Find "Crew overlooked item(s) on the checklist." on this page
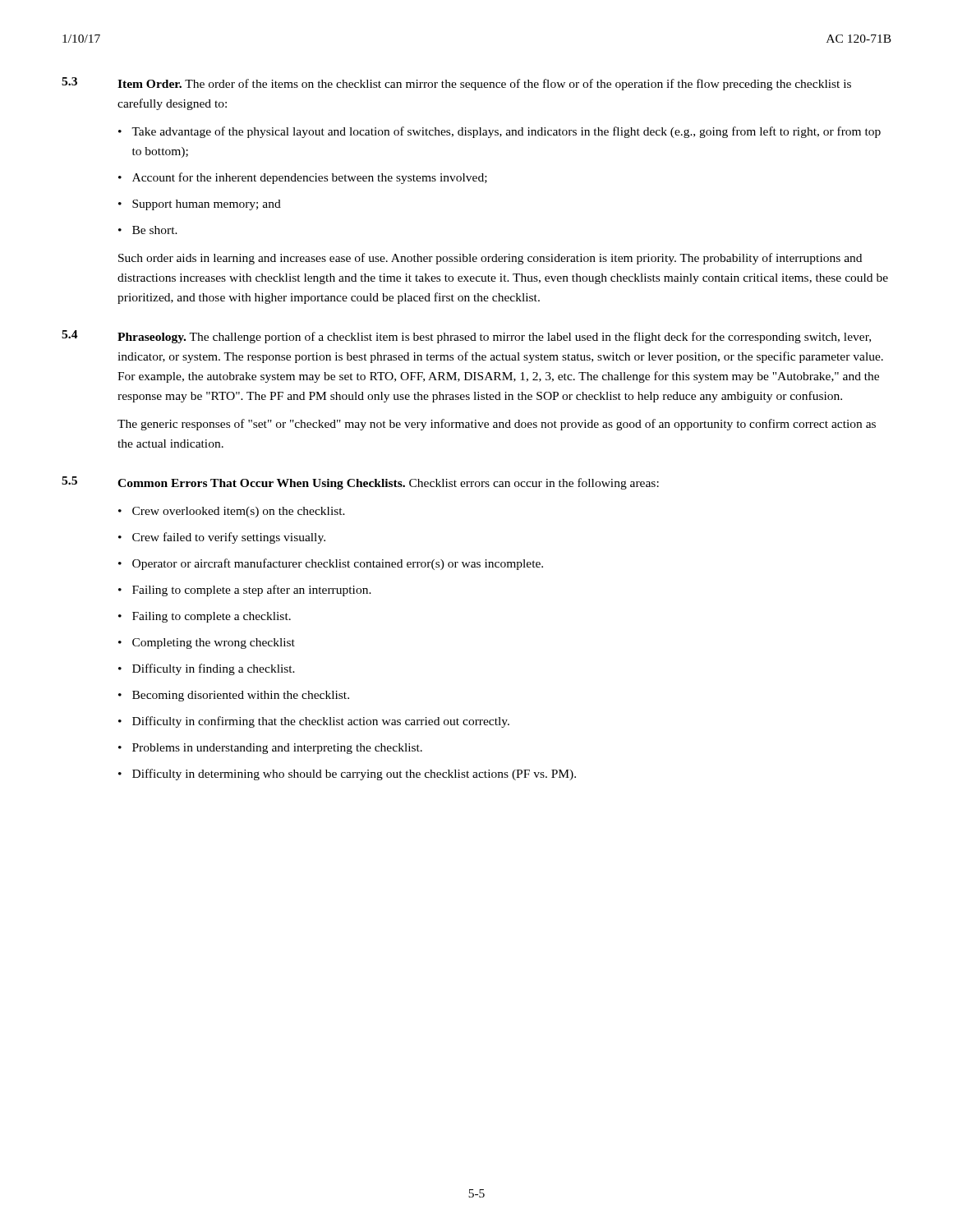The image size is (953, 1232). click(232, 512)
